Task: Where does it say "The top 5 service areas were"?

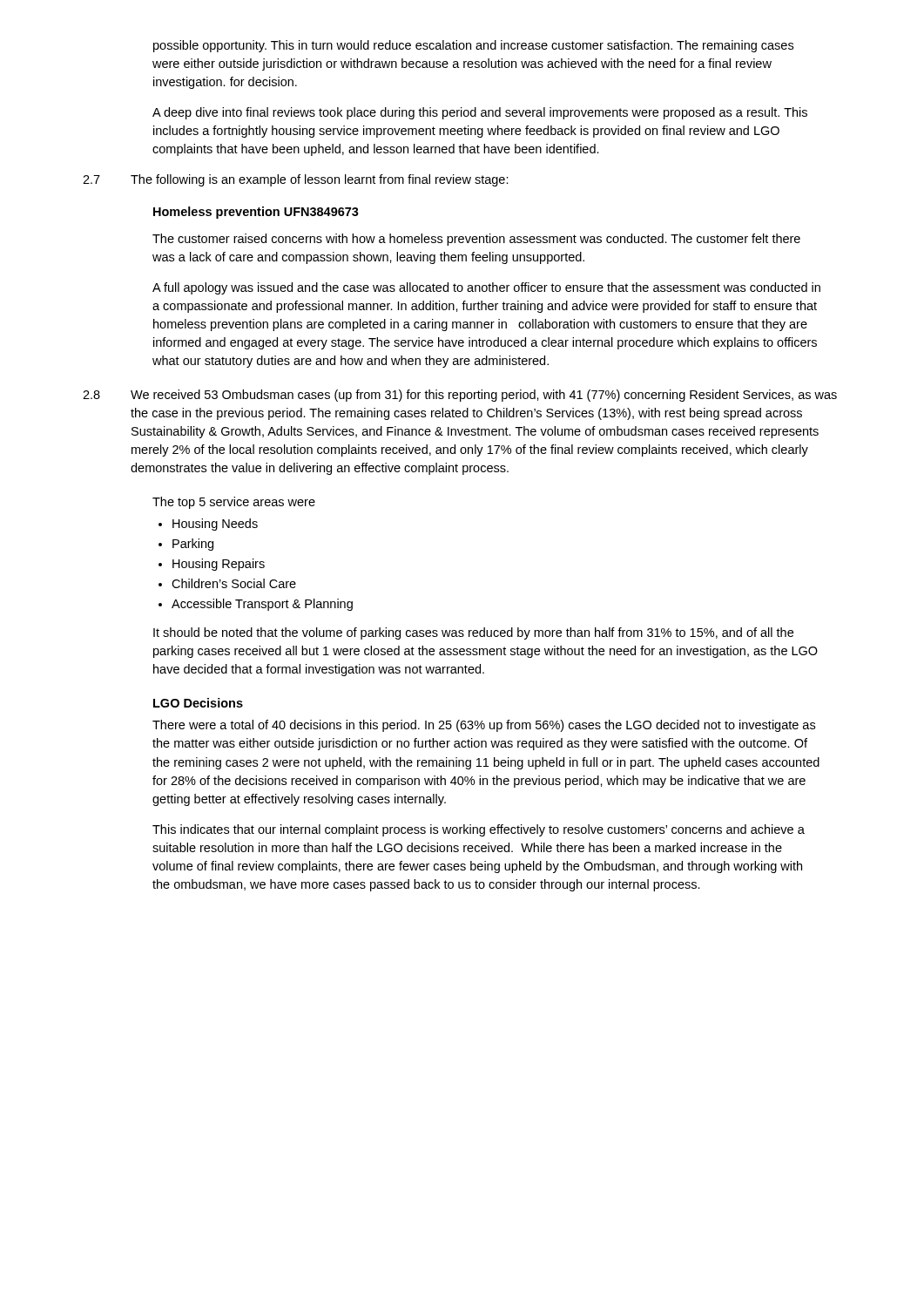Action: point(234,503)
